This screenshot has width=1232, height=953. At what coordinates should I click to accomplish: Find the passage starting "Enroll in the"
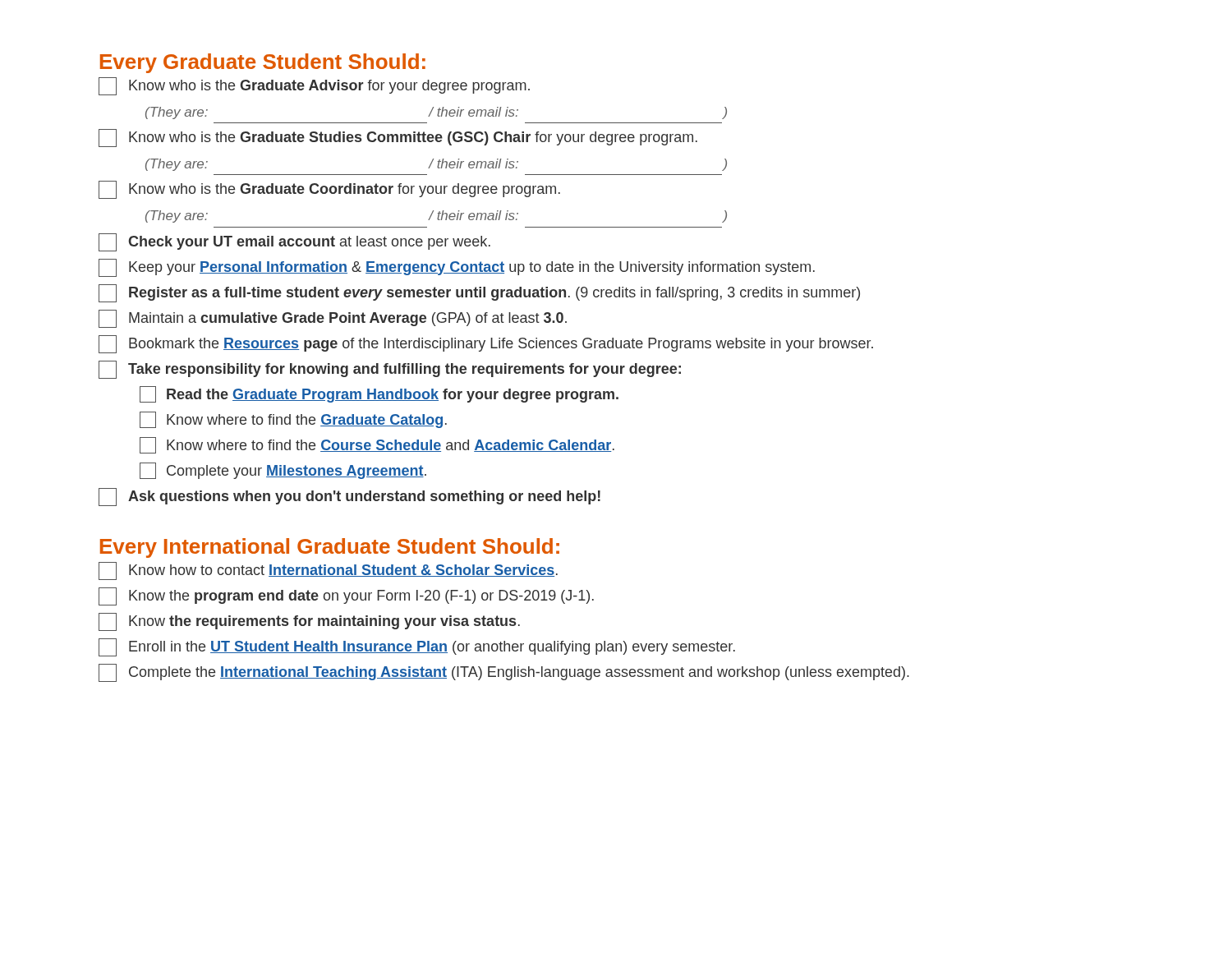click(x=616, y=647)
